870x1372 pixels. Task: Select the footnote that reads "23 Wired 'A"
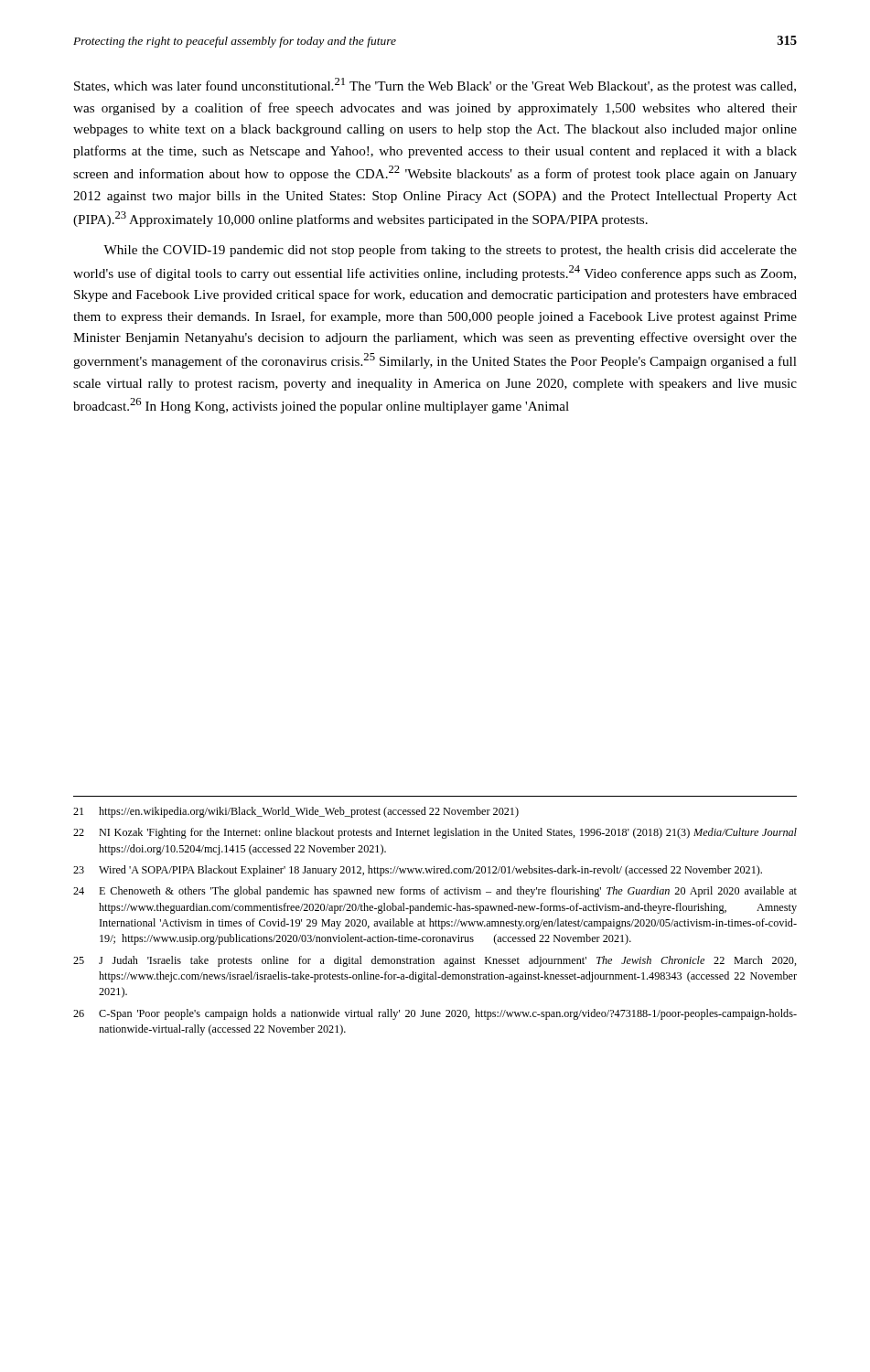click(x=435, y=870)
